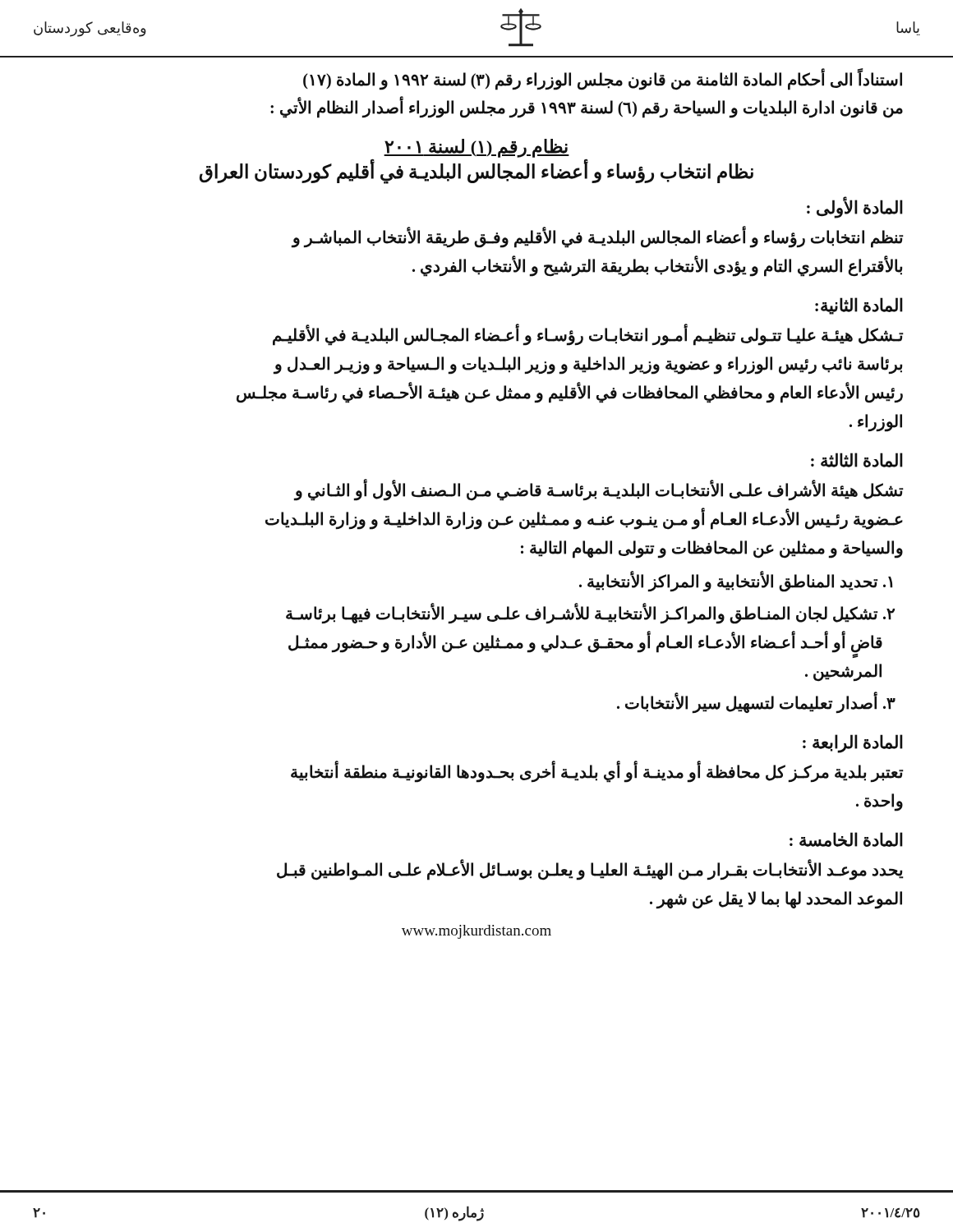953x1232 pixels.
Task: Select the list item with the text "٣. أصدار تعليمات لتسهيل"
Action: [x=756, y=703]
